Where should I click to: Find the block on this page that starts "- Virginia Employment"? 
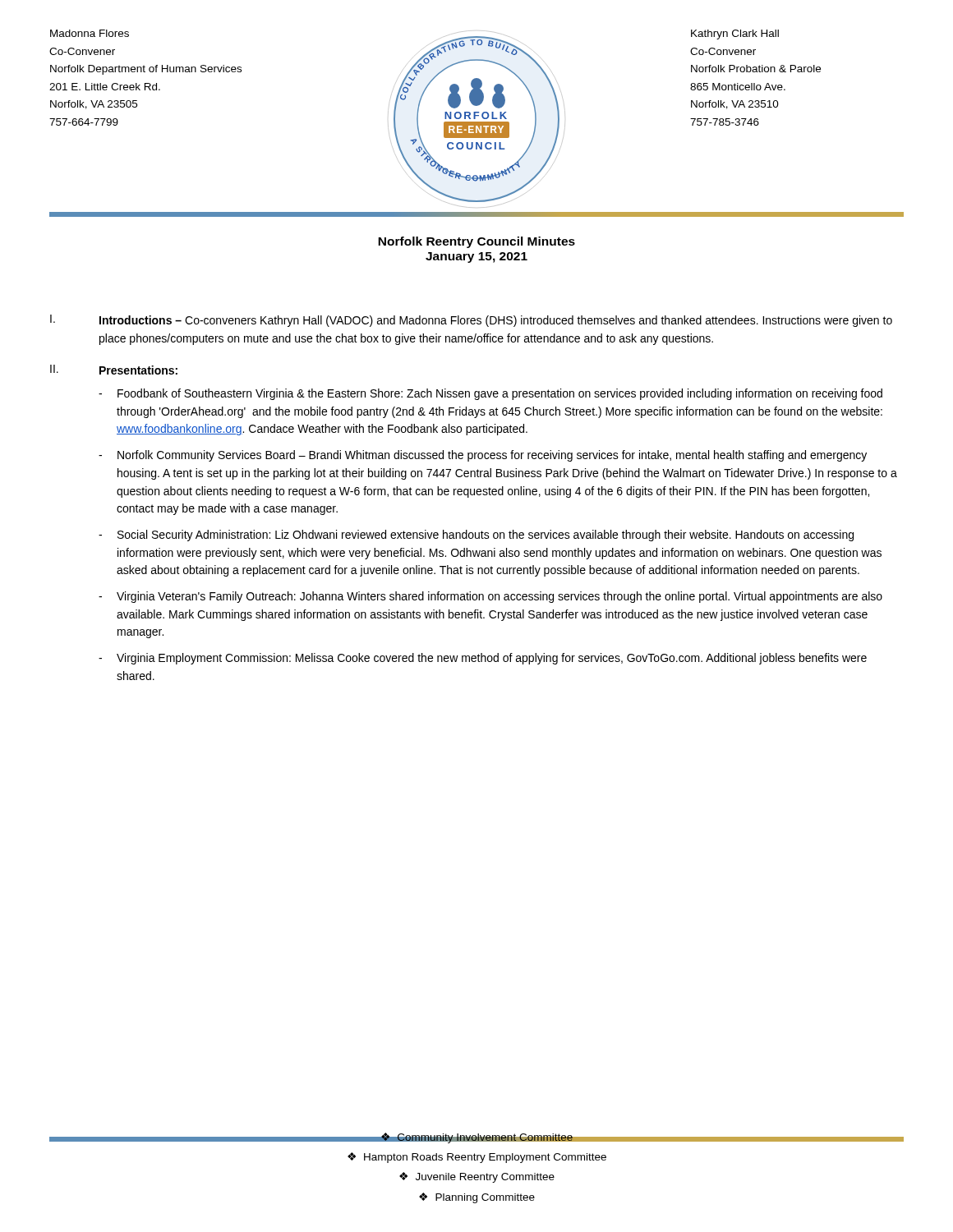[x=501, y=667]
